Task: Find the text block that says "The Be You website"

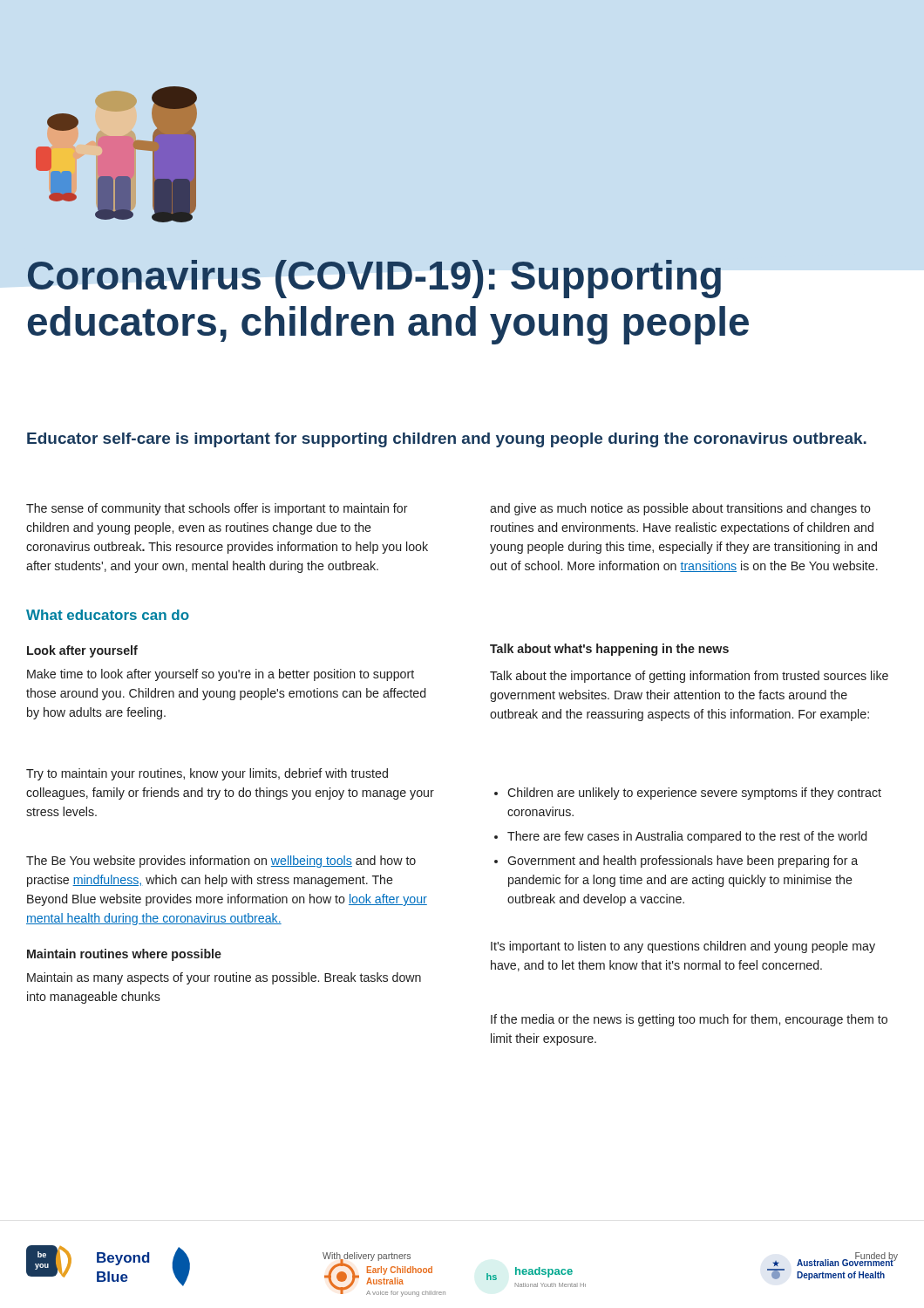Action: tap(230, 889)
